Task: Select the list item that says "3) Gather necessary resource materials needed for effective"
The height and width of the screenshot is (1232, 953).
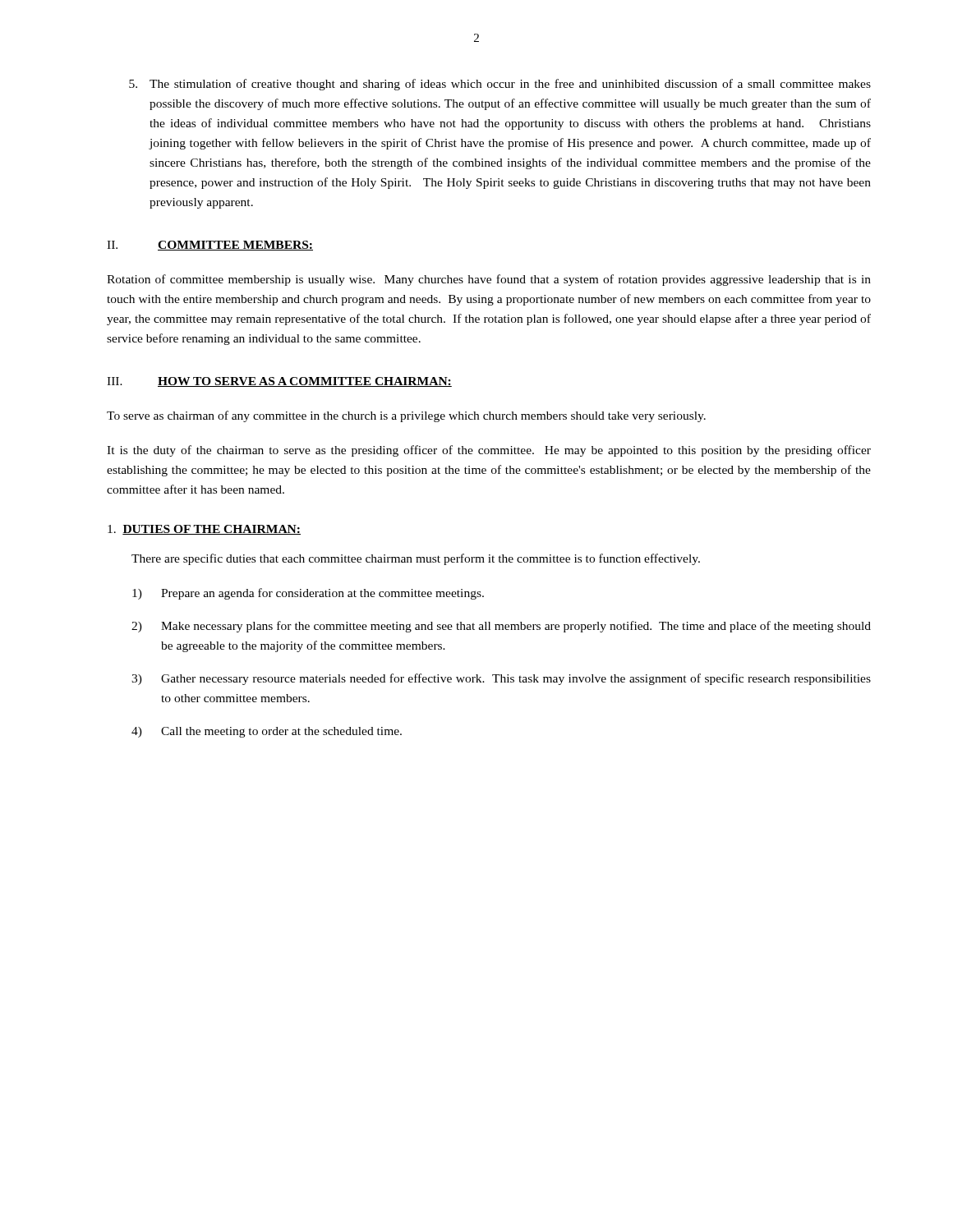Action: 501,689
